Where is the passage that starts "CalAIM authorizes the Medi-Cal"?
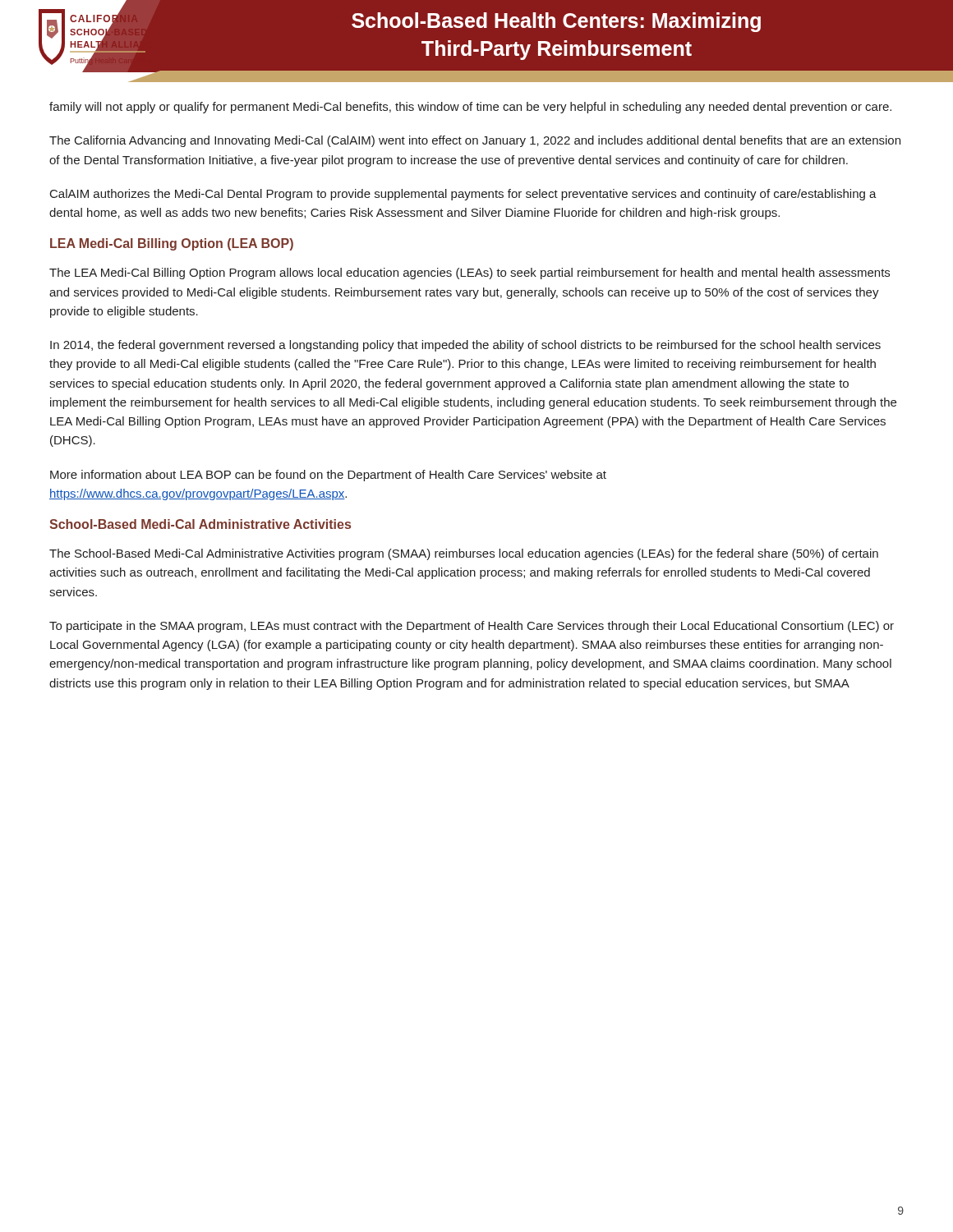The image size is (953, 1232). click(463, 203)
